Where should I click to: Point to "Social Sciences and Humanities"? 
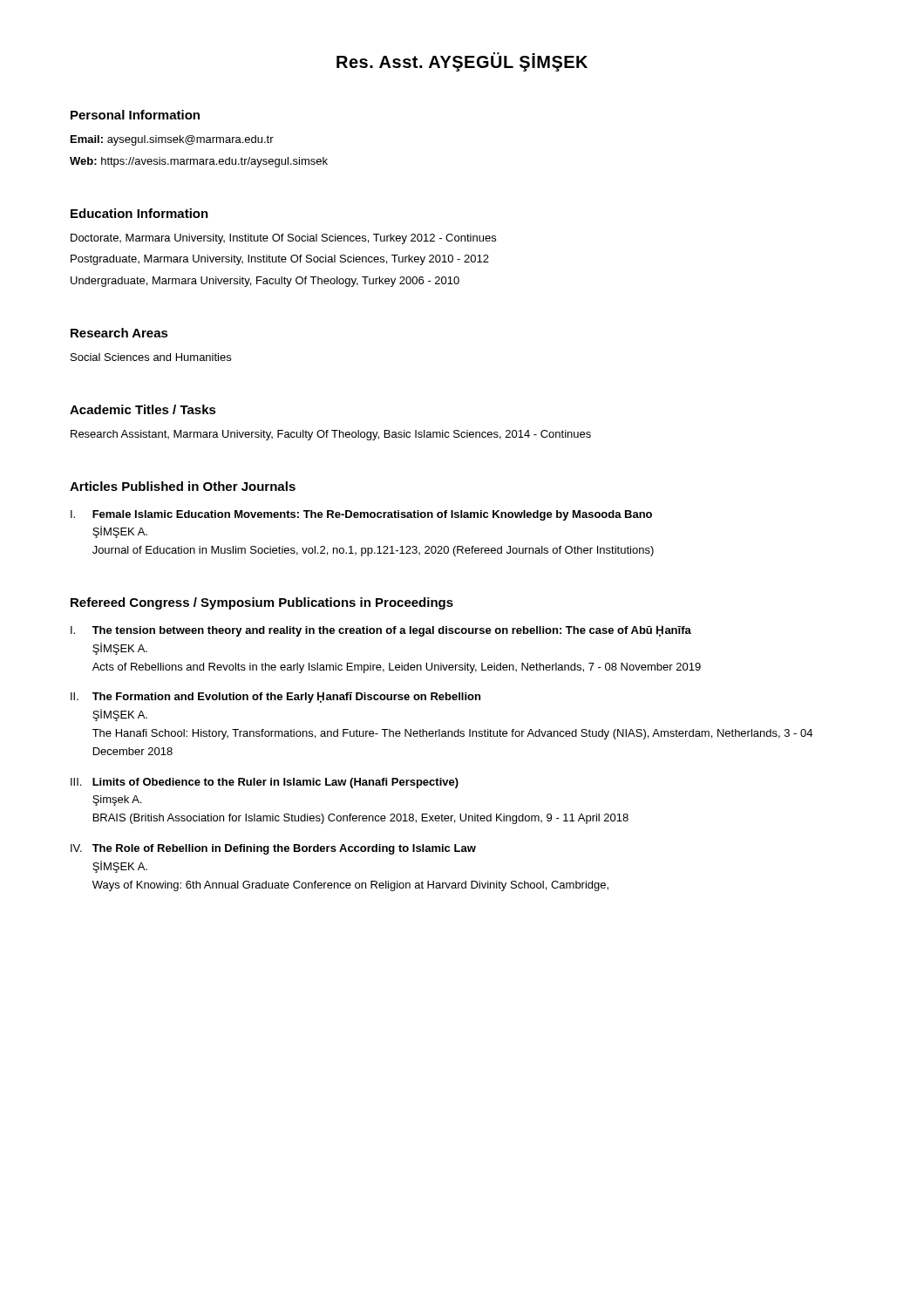click(151, 357)
